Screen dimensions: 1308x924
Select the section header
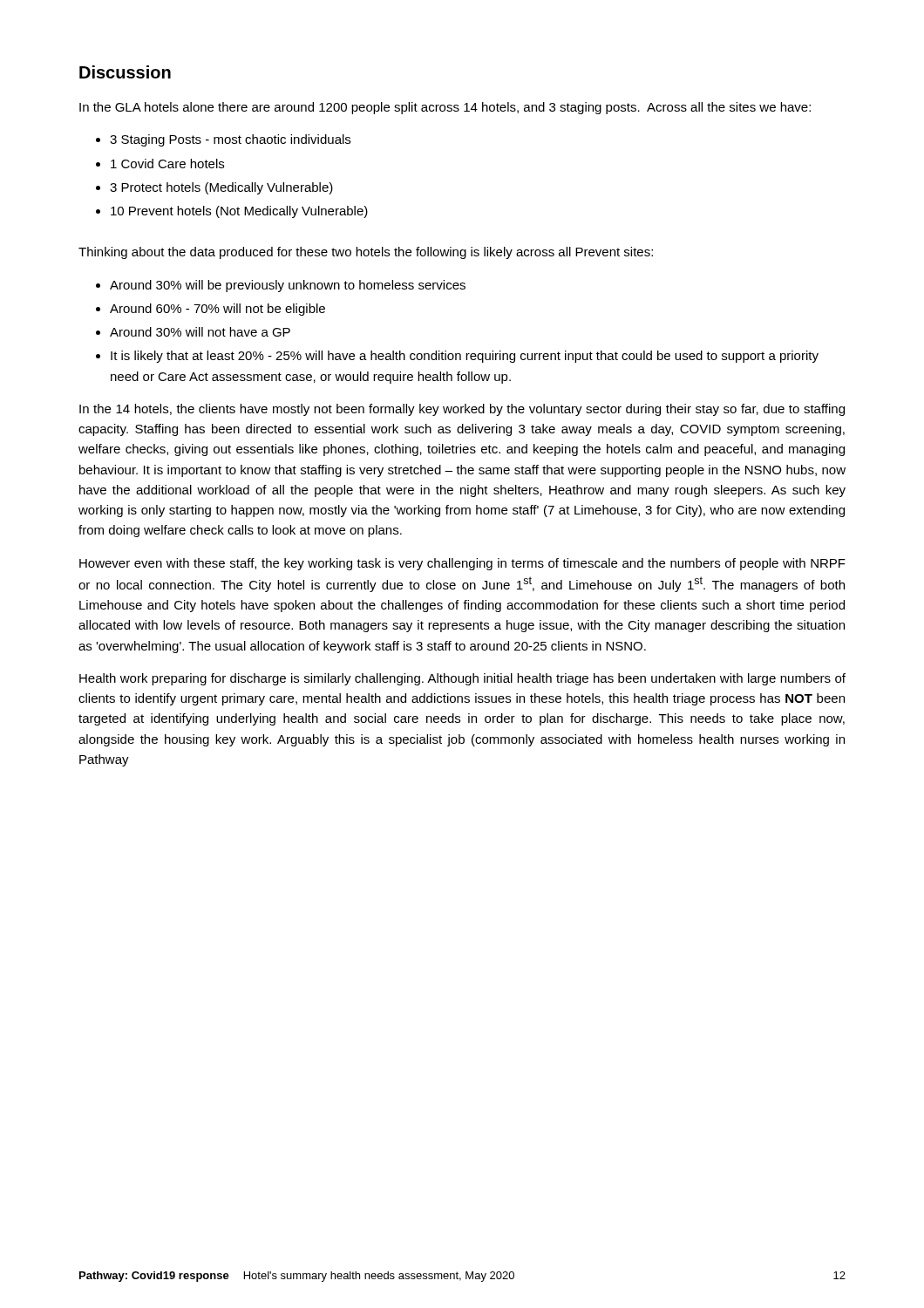(x=125, y=72)
